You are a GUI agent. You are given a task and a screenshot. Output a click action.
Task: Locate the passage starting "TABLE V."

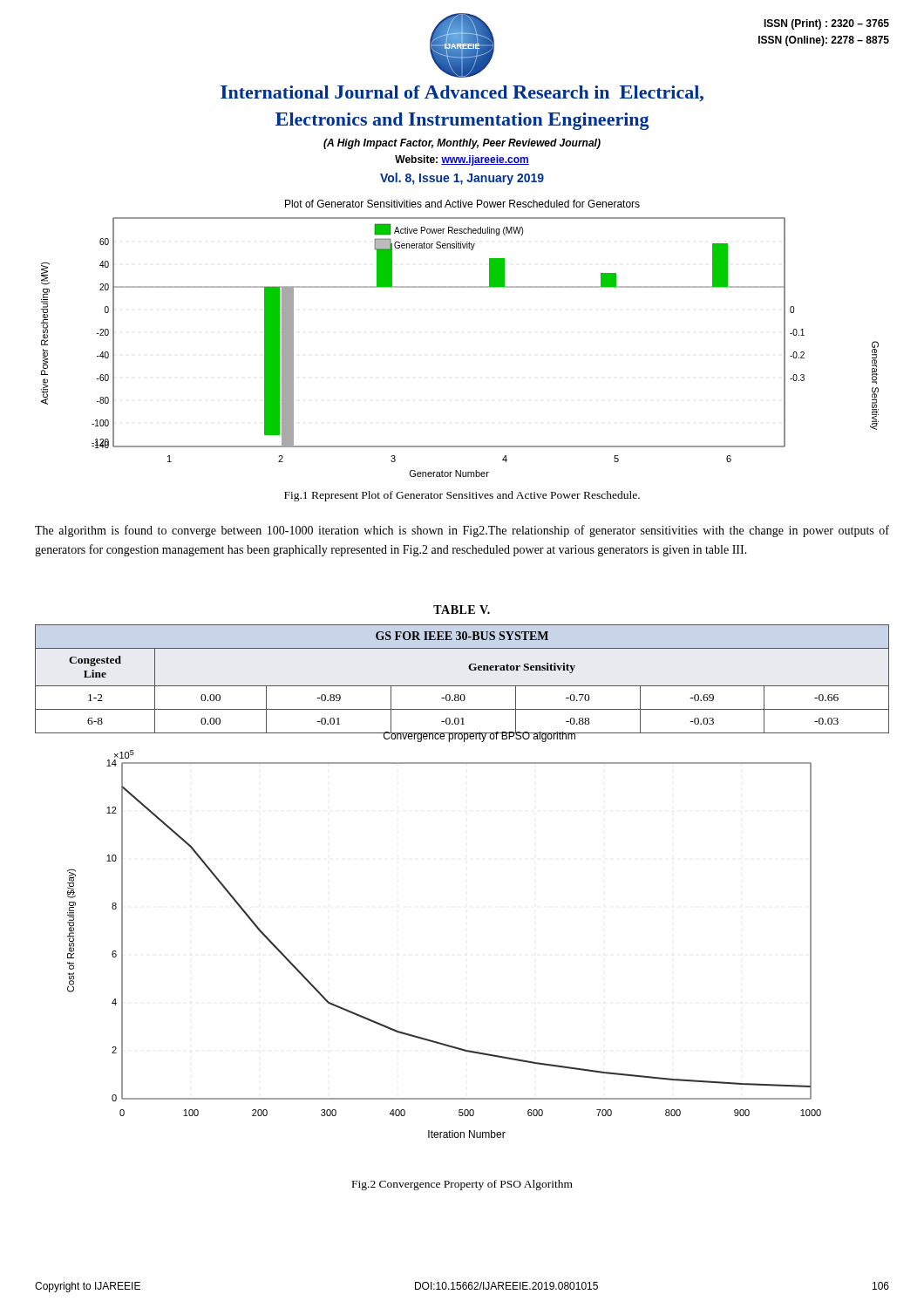(462, 610)
